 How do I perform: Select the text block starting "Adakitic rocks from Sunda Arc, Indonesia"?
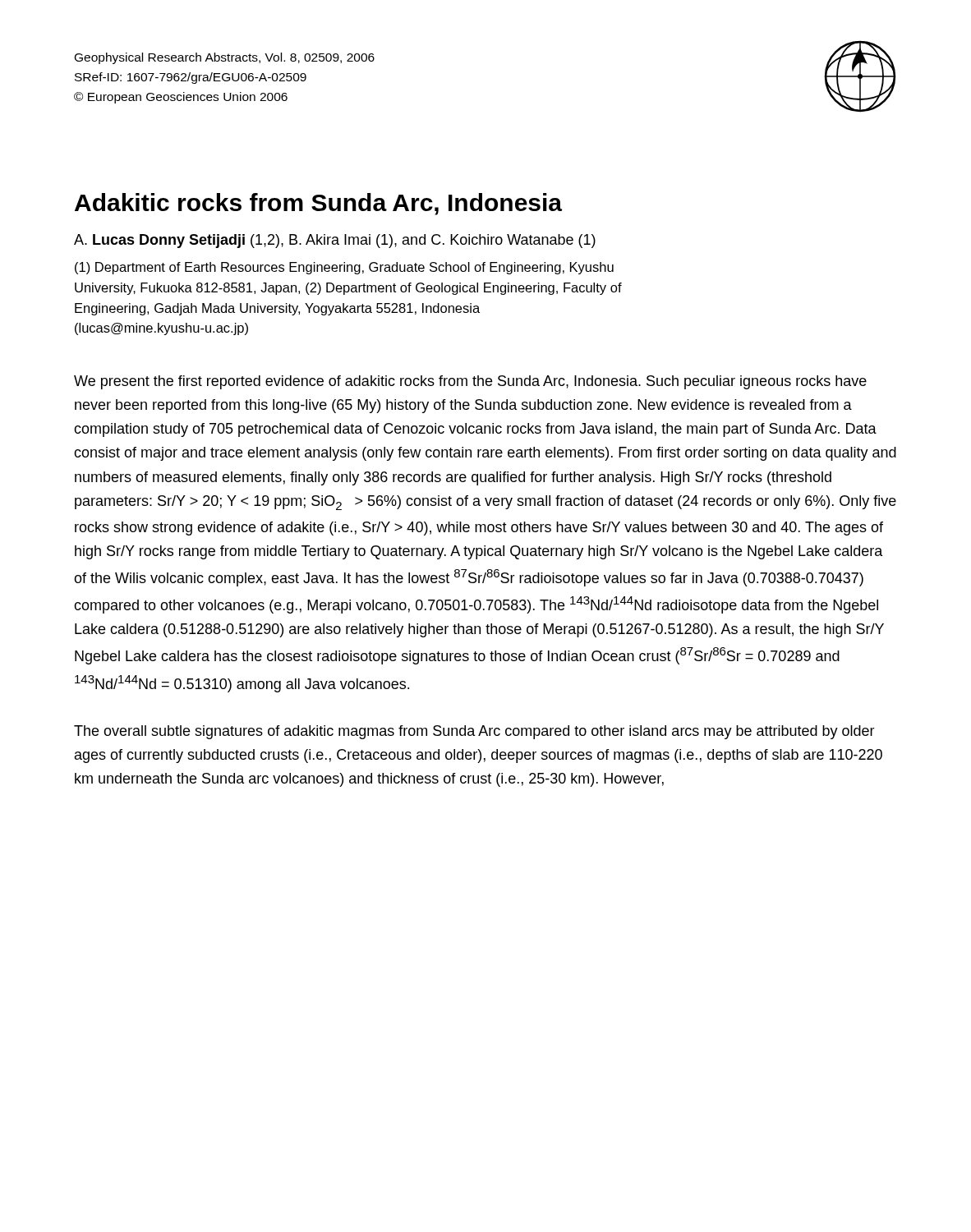coord(486,203)
